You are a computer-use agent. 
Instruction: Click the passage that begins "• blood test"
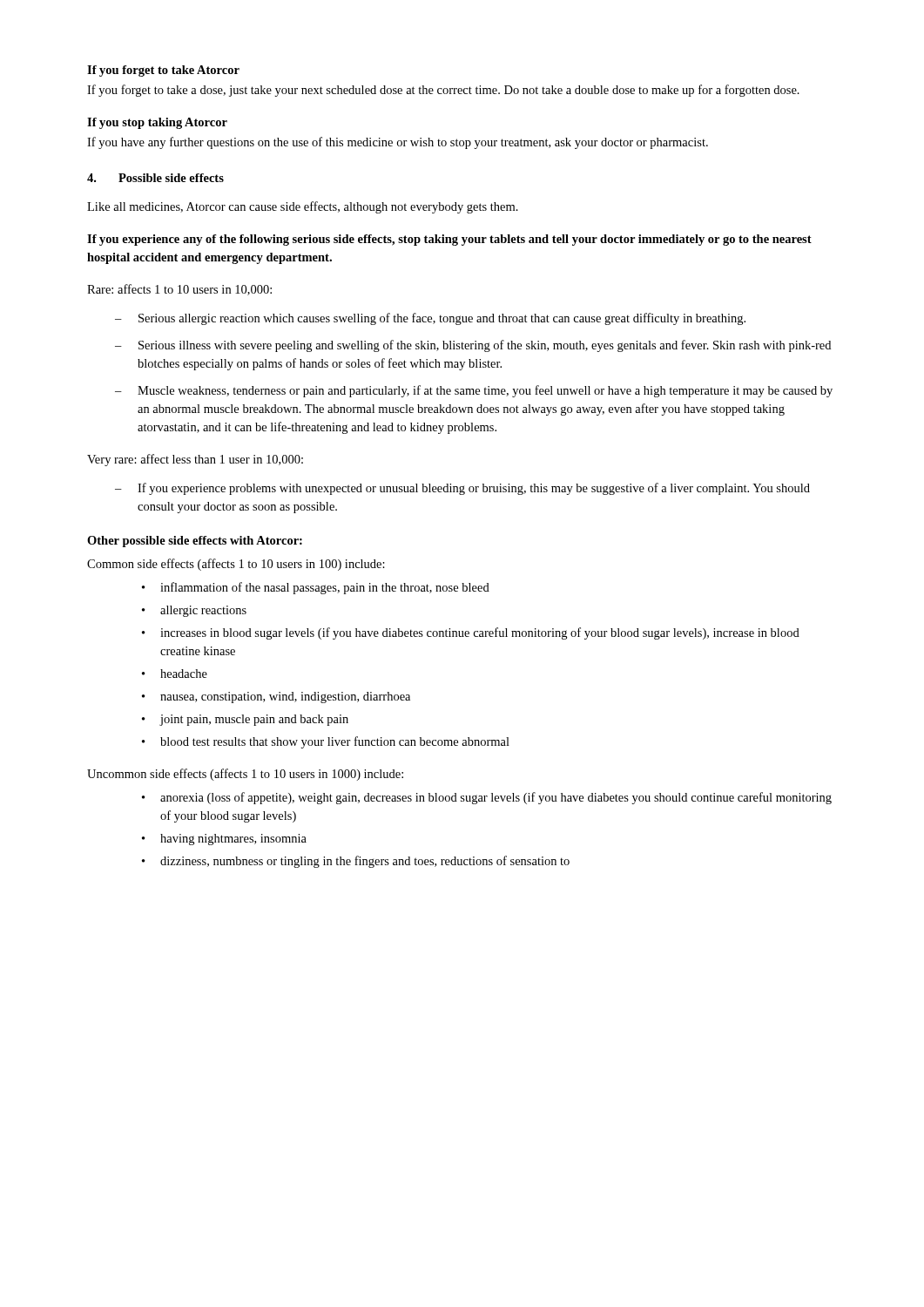pyautogui.click(x=325, y=742)
